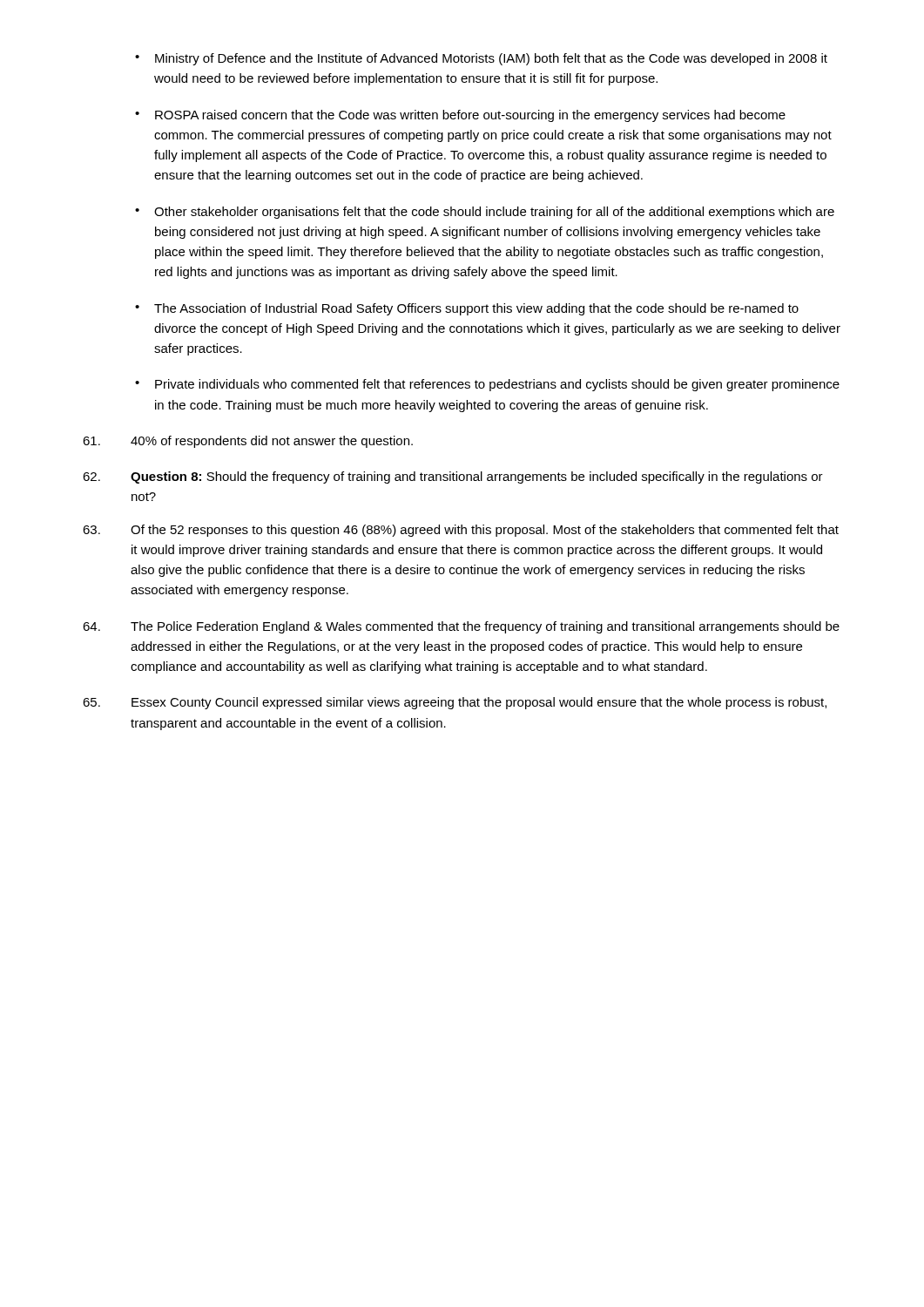Image resolution: width=924 pixels, height=1307 pixels.
Task: Find the text block that says "Of the 52 responses to"
Action: [x=462, y=559]
